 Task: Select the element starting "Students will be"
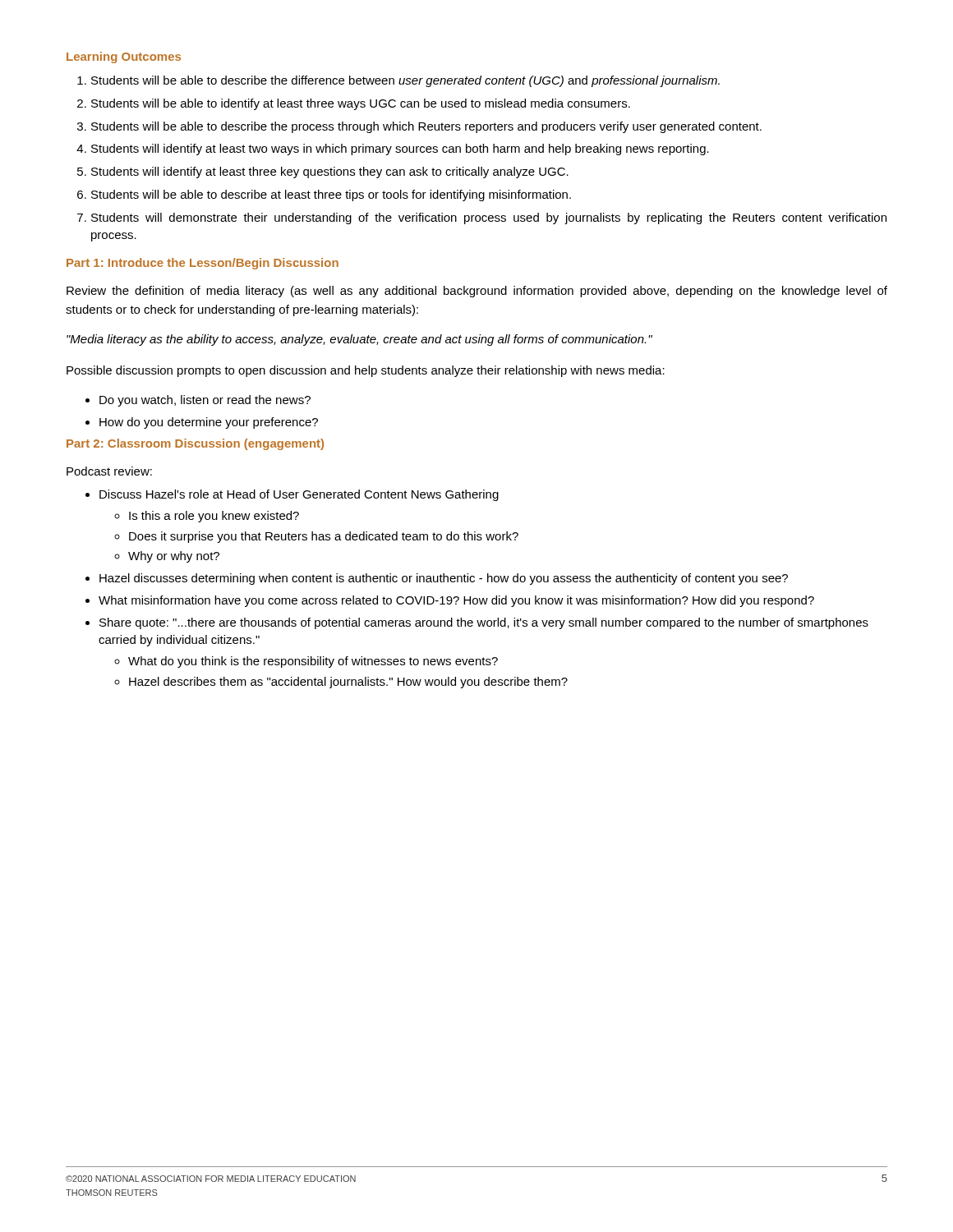[x=476, y=158]
